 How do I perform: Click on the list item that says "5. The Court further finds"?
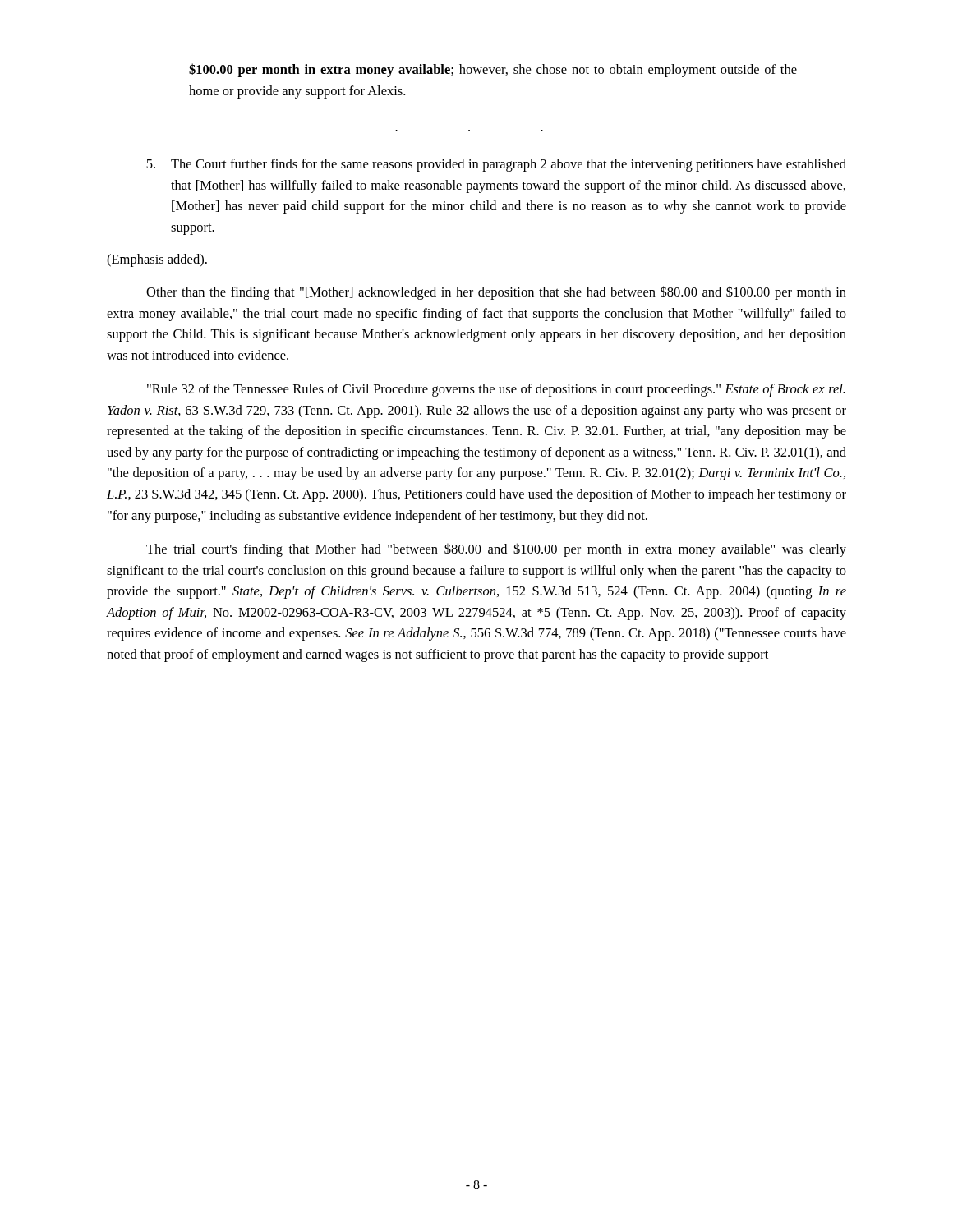point(476,196)
